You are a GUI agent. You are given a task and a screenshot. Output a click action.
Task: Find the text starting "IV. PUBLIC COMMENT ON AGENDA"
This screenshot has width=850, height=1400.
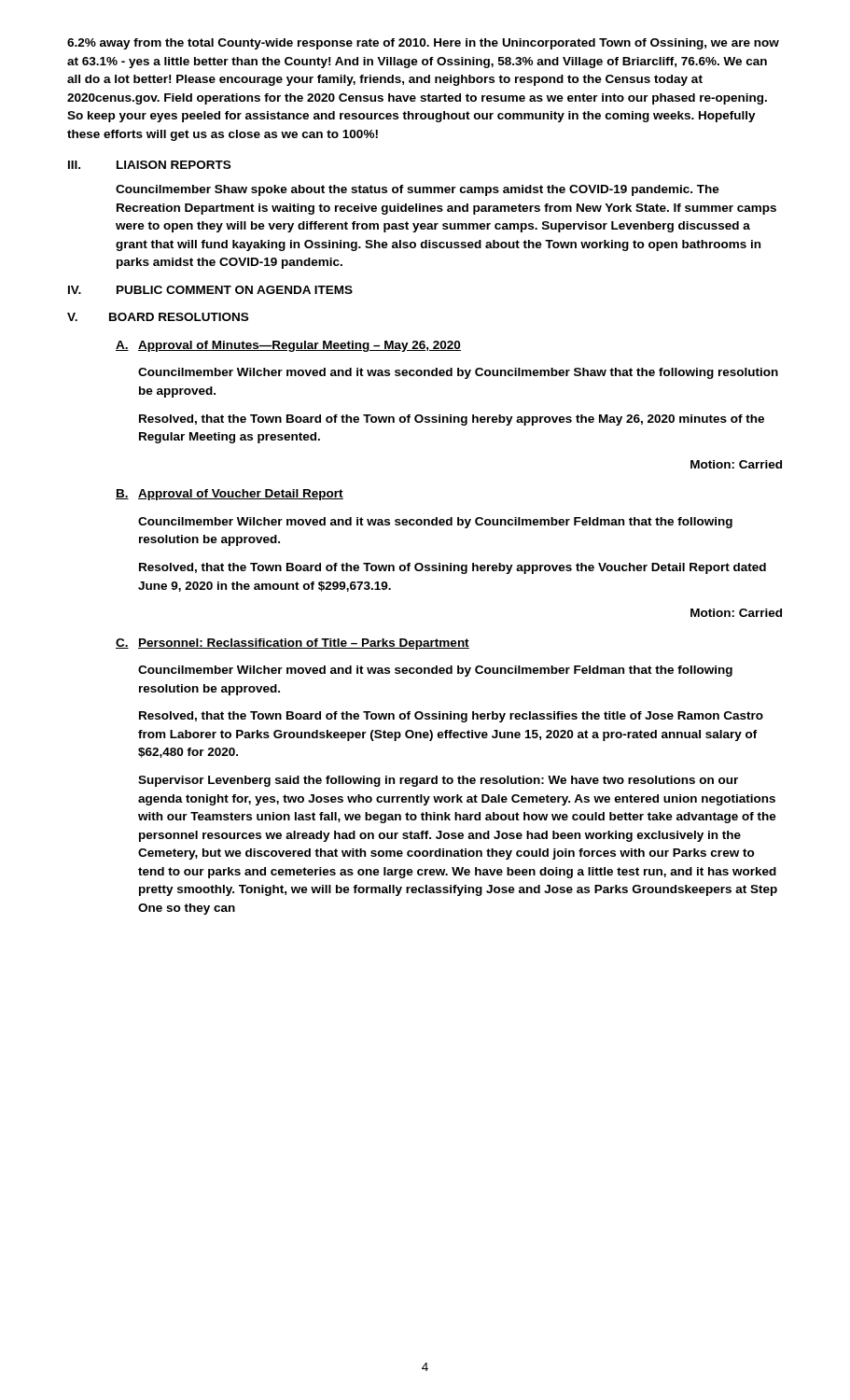tap(210, 290)
